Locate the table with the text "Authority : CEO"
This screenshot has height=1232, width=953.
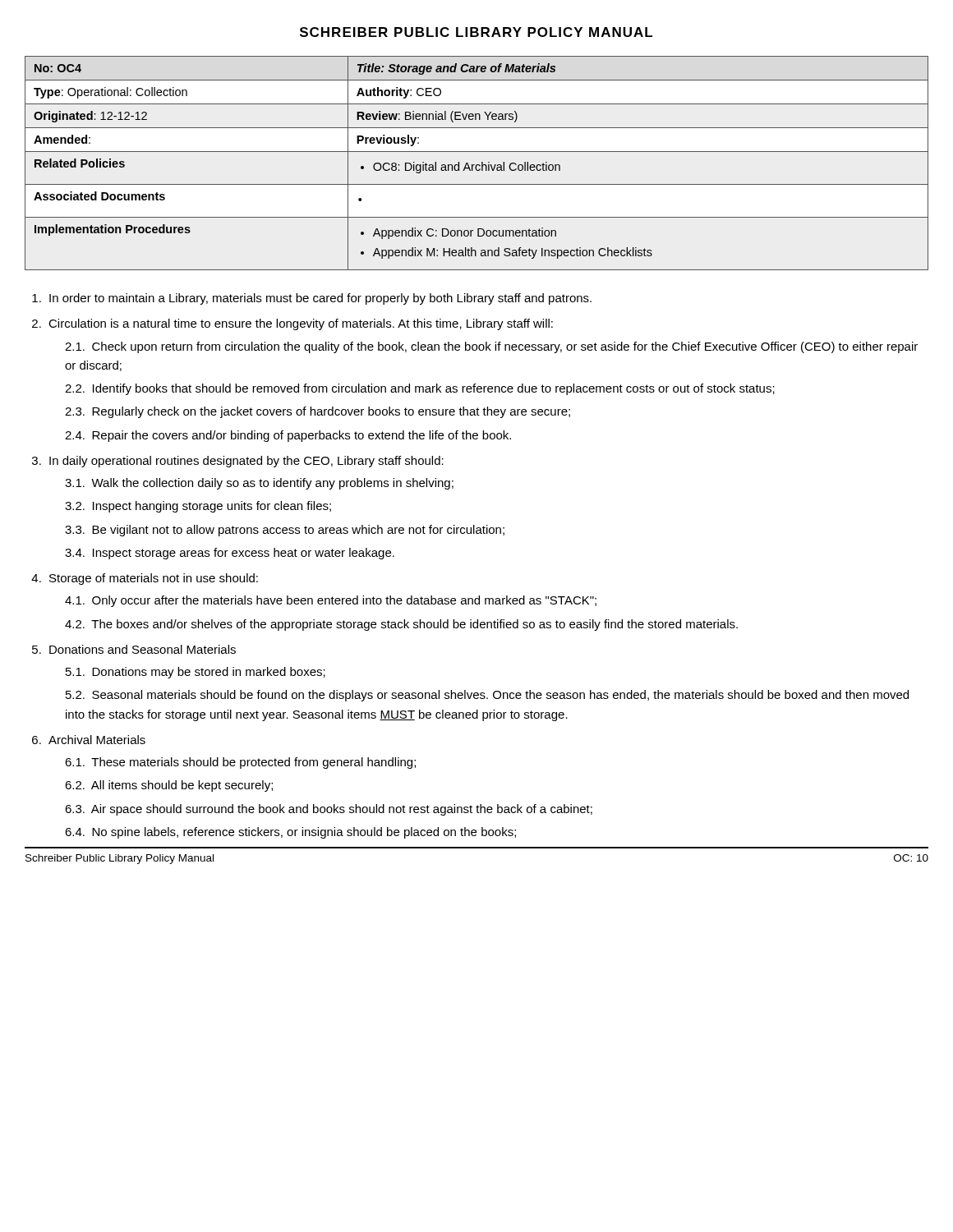[476, 163]
